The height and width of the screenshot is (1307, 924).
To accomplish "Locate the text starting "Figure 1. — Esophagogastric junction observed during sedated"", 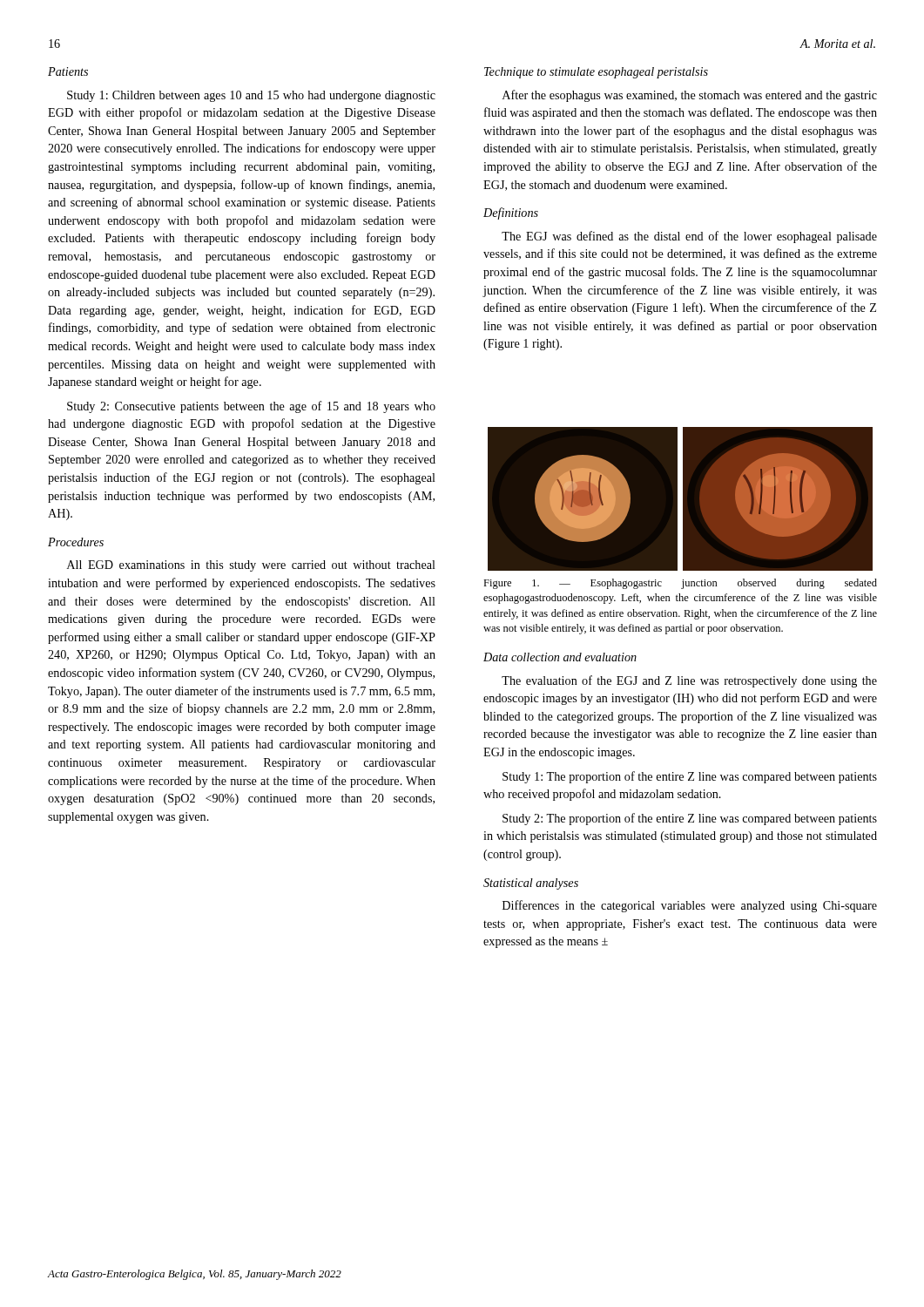I will click(x=680, y=605).
